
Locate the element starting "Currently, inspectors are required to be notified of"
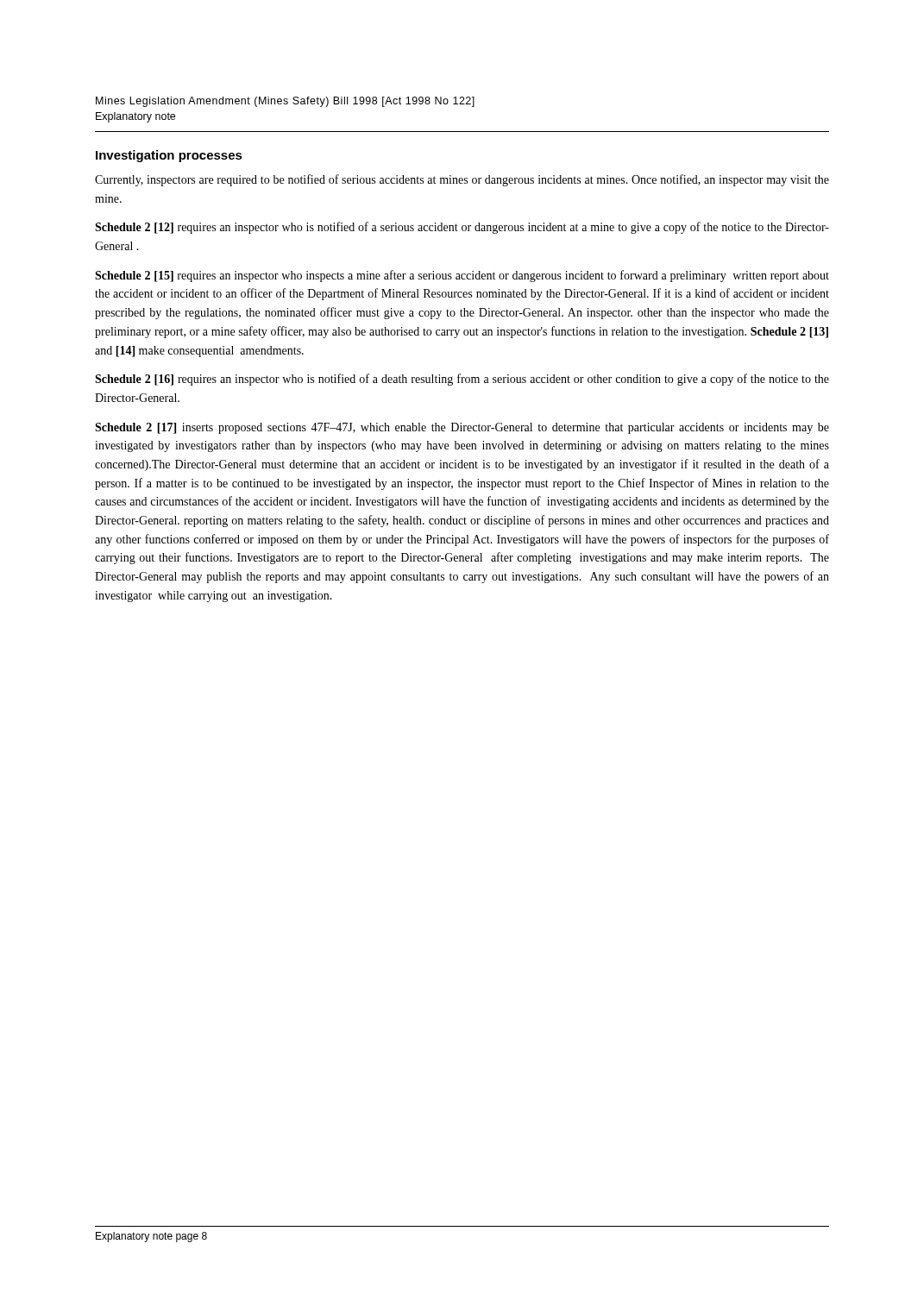pyautogui.click(x=462, y=189)
